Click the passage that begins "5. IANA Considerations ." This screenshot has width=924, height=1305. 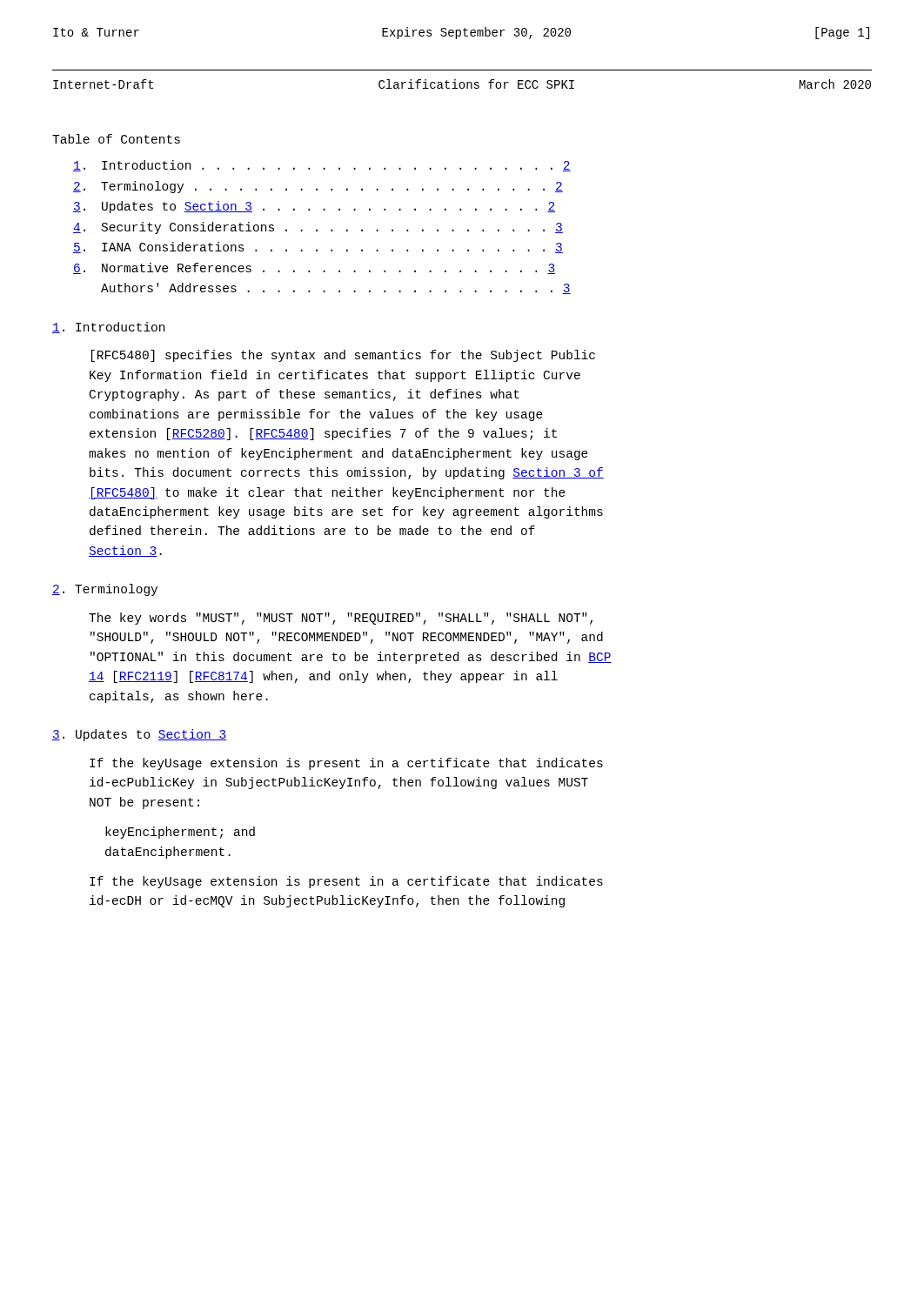click(318, 248)
